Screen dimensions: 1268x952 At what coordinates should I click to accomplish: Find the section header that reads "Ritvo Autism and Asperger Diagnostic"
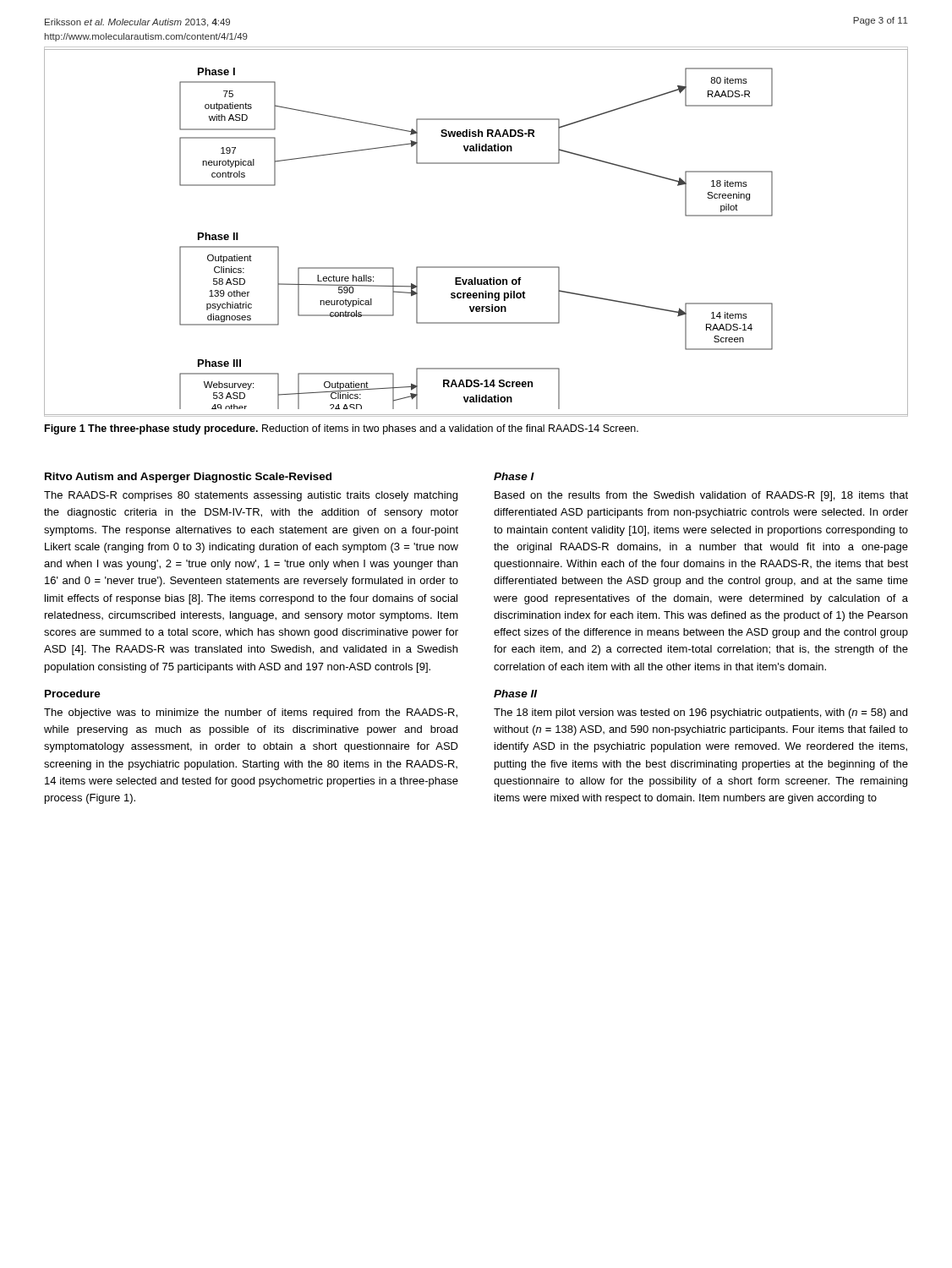[x=188, y=476]
